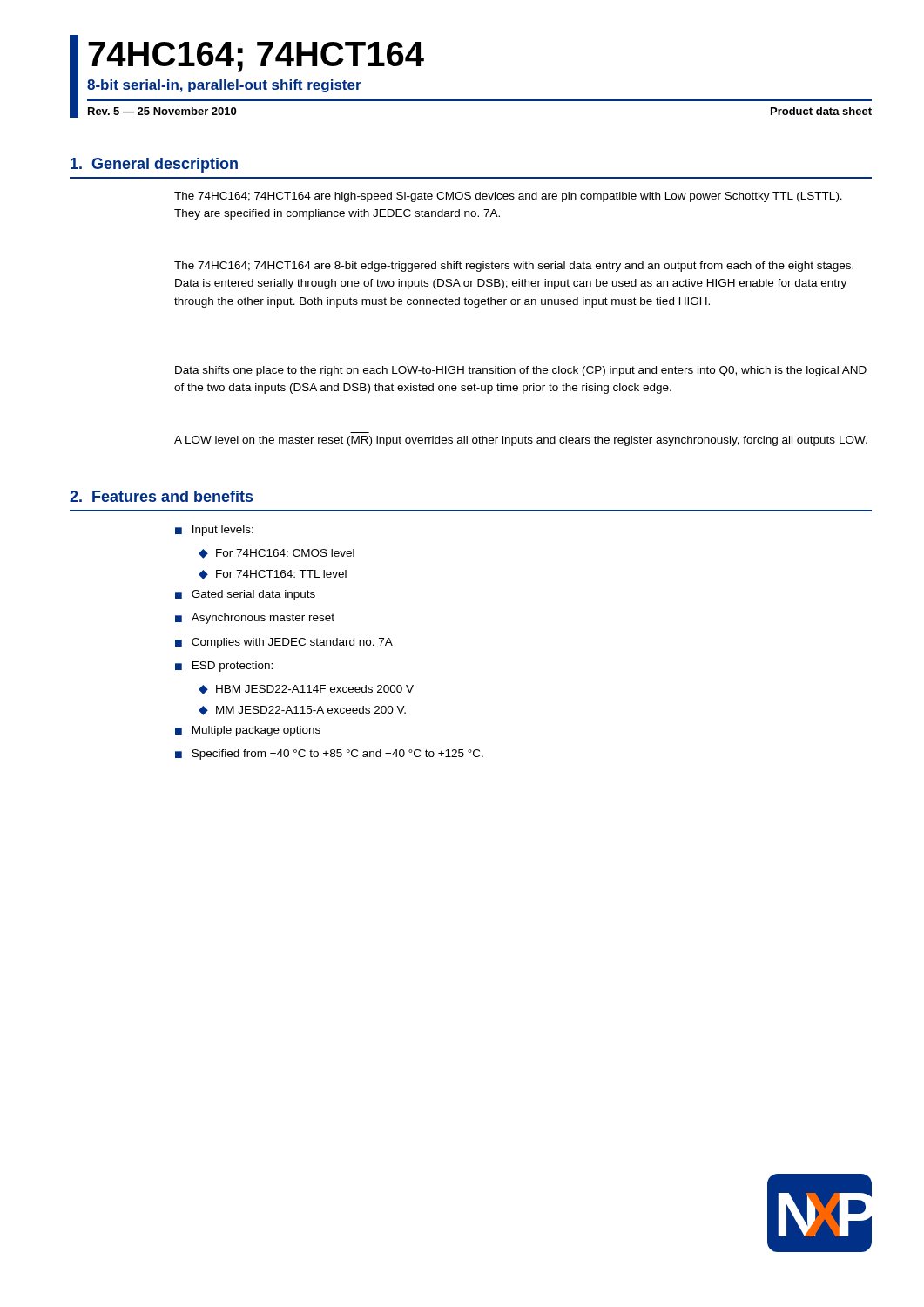Find the logo
Screen dimensions: 1307x924
819,1214
